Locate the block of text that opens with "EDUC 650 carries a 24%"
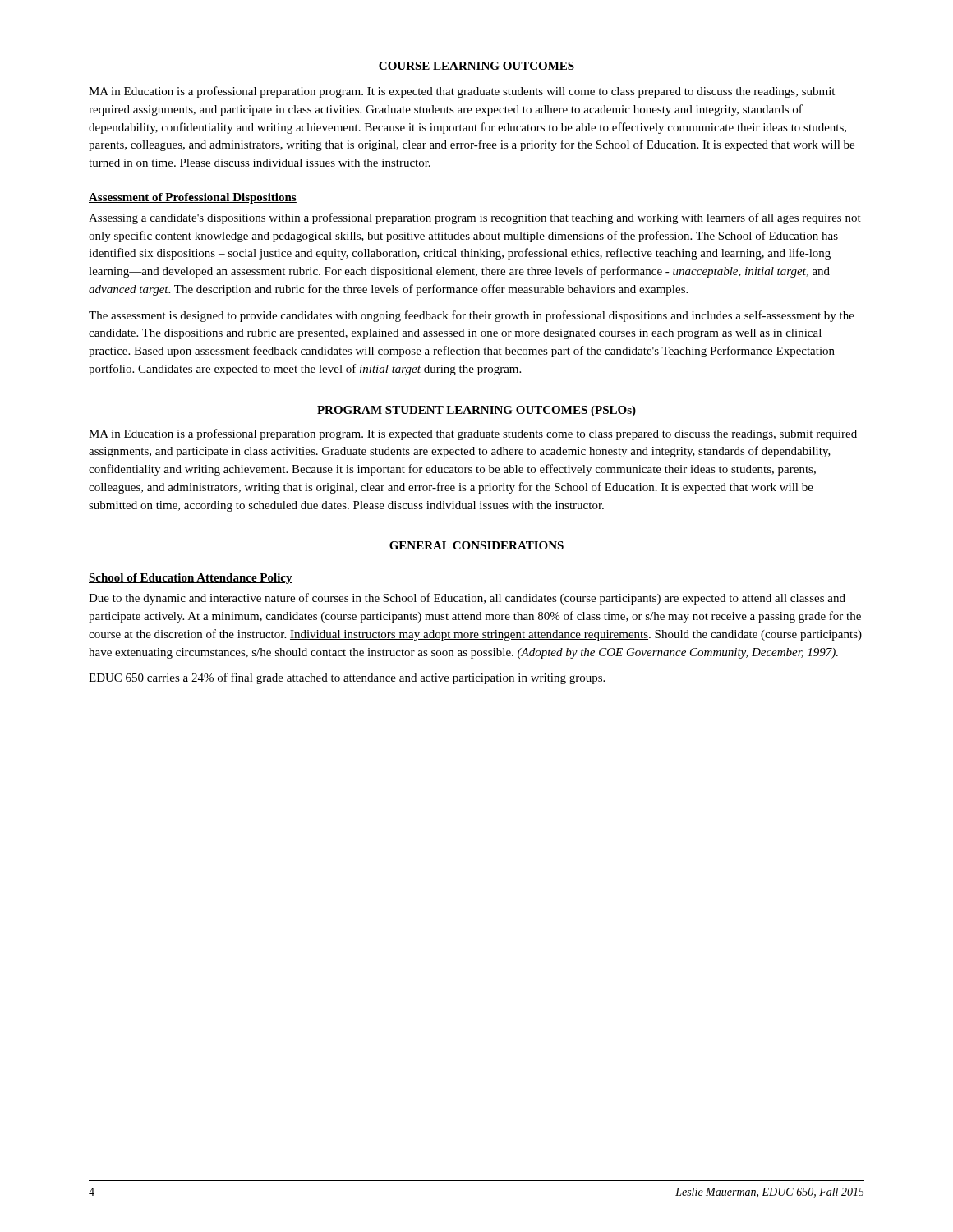953x1232 pixels. 476,679
